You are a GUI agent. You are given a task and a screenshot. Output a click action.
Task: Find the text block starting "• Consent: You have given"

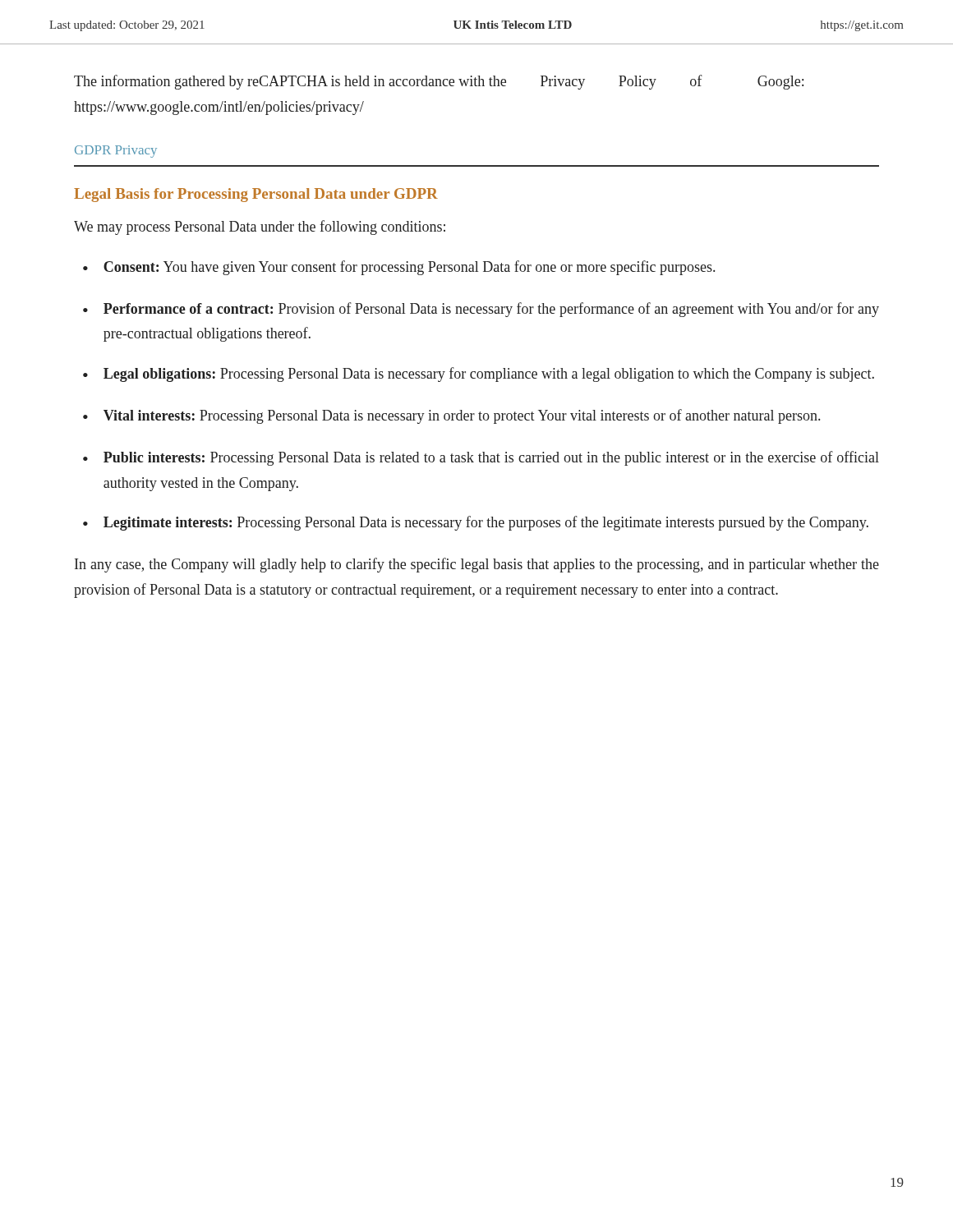point(481,268)
